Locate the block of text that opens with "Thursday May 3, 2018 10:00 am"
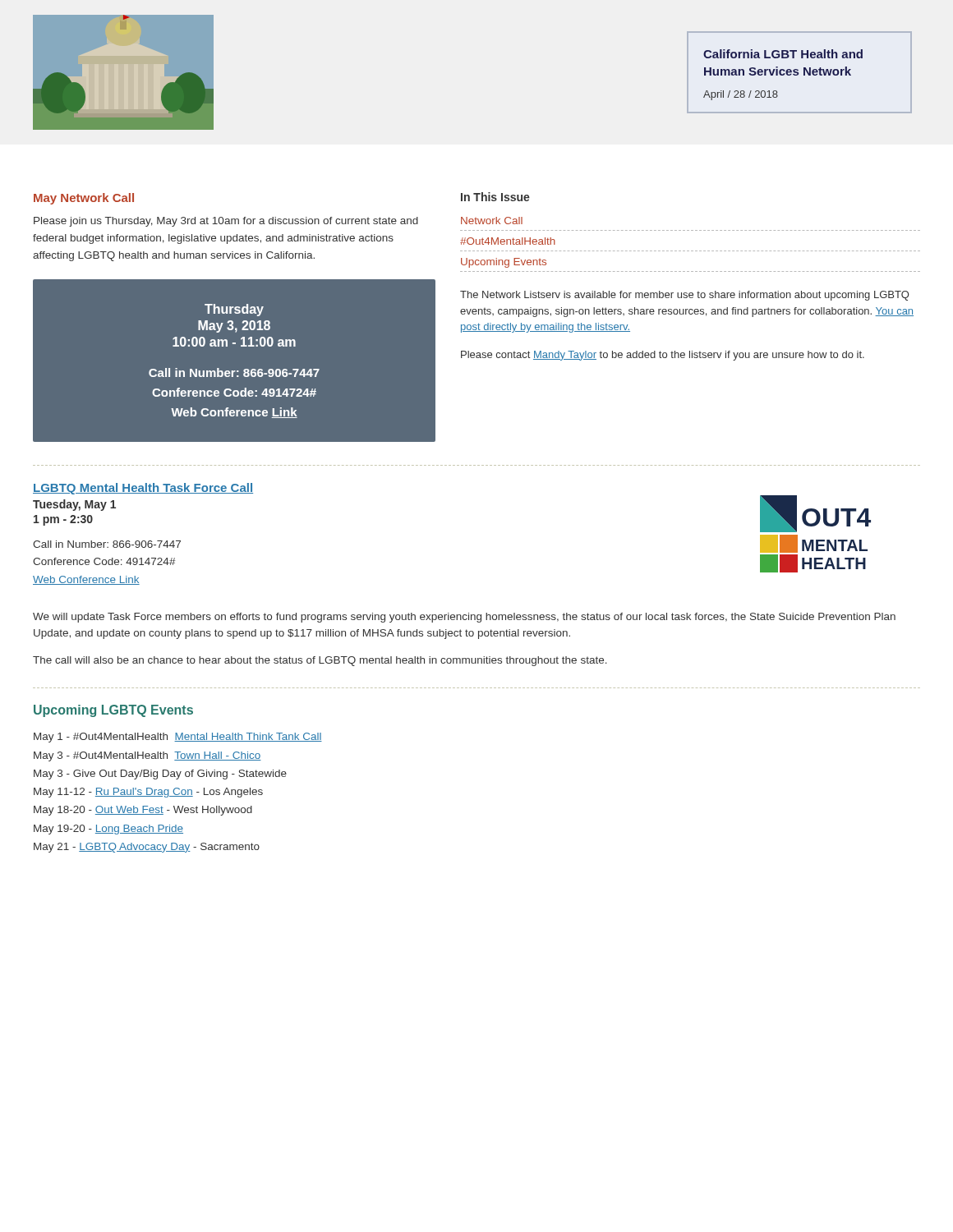Viewport: 953px width, 1232px height. 234,360
